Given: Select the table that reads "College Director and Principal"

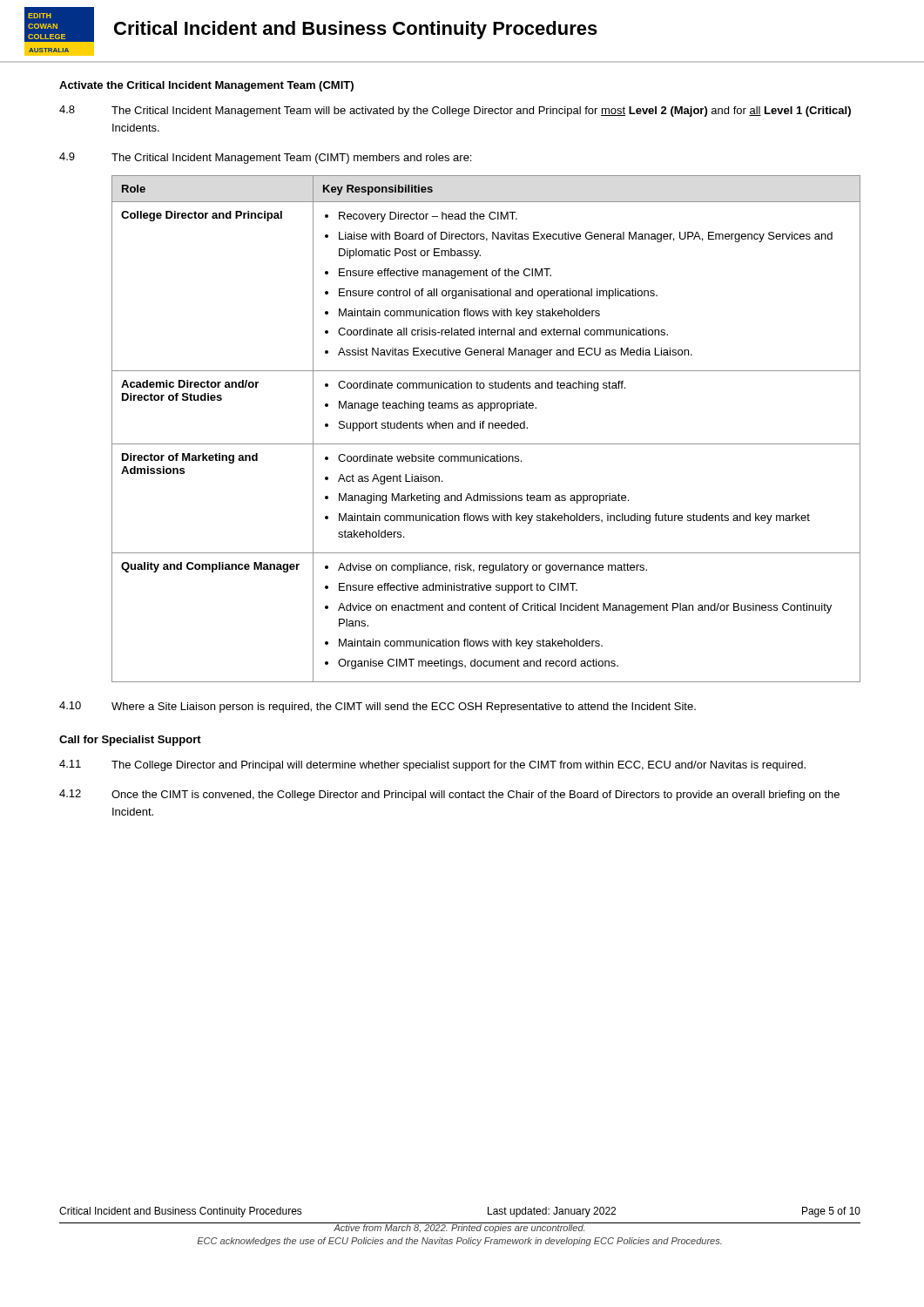Looking at the screenshot, I should click(x=486, y=429).
